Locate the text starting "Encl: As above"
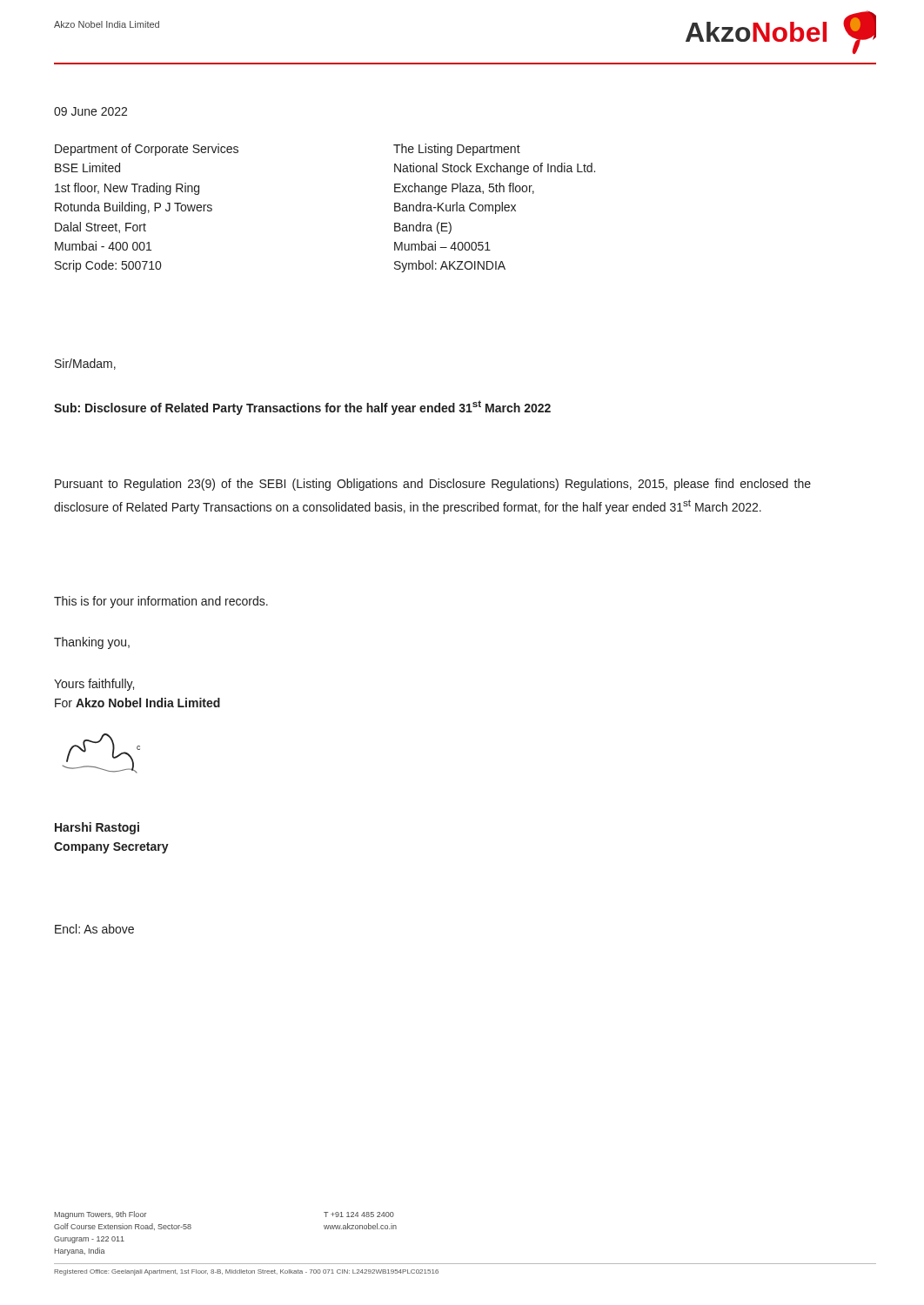 [94, 929]
